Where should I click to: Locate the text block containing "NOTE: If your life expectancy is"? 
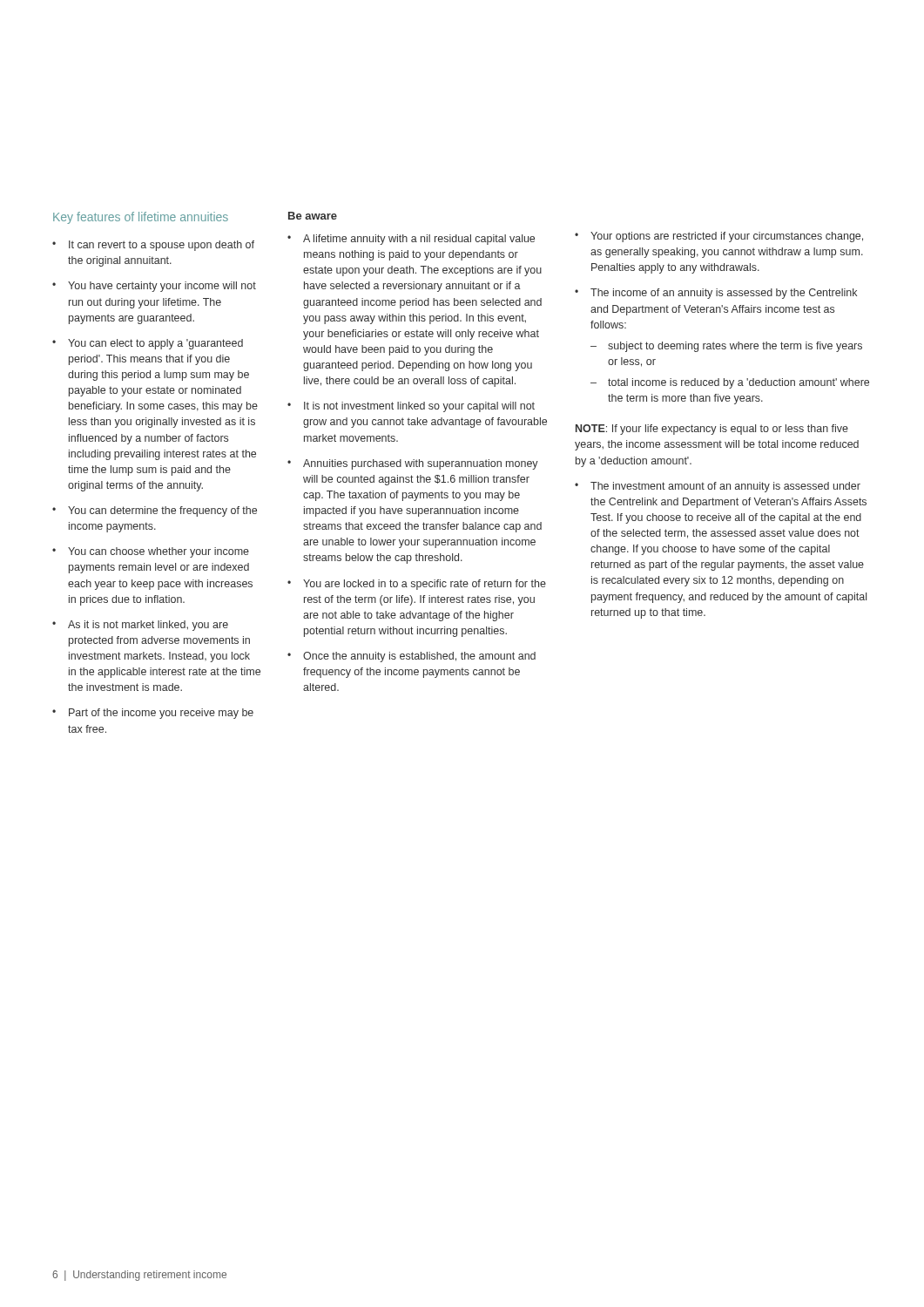(x=717, y=445)
